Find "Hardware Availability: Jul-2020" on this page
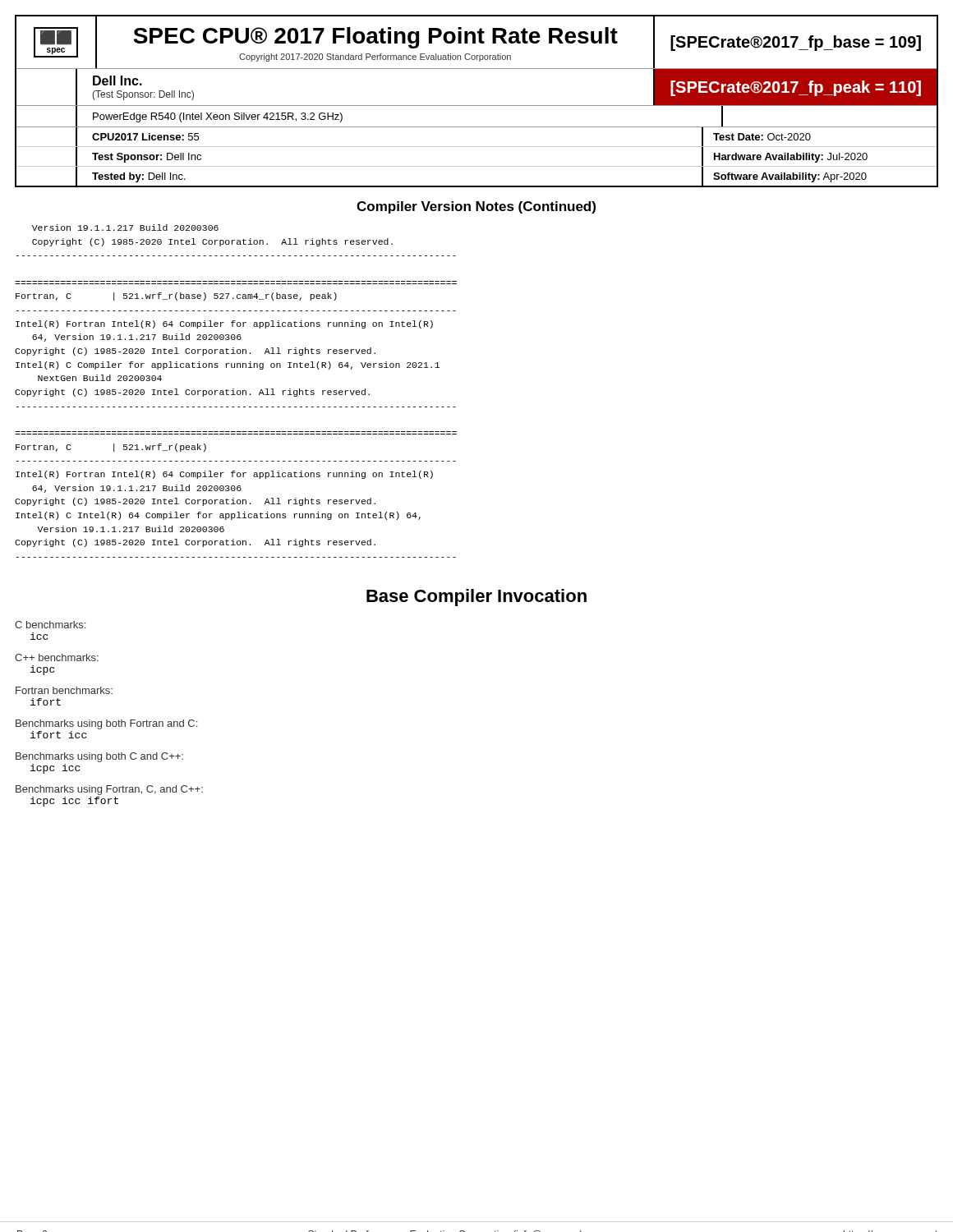 pyautogui.click(x=791, y=156)
